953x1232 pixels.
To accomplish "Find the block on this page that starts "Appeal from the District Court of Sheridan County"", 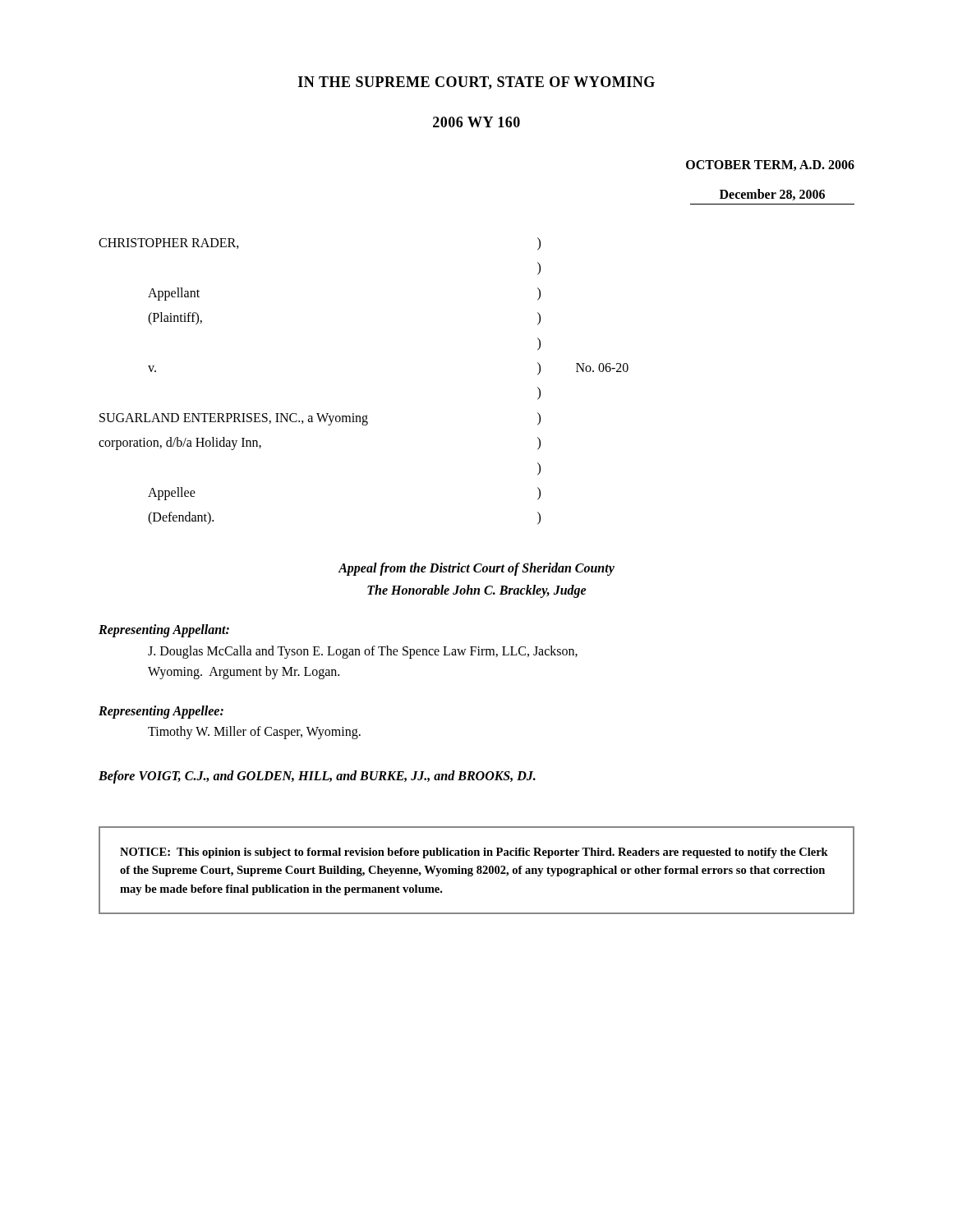I will click(x=476, y=579).
